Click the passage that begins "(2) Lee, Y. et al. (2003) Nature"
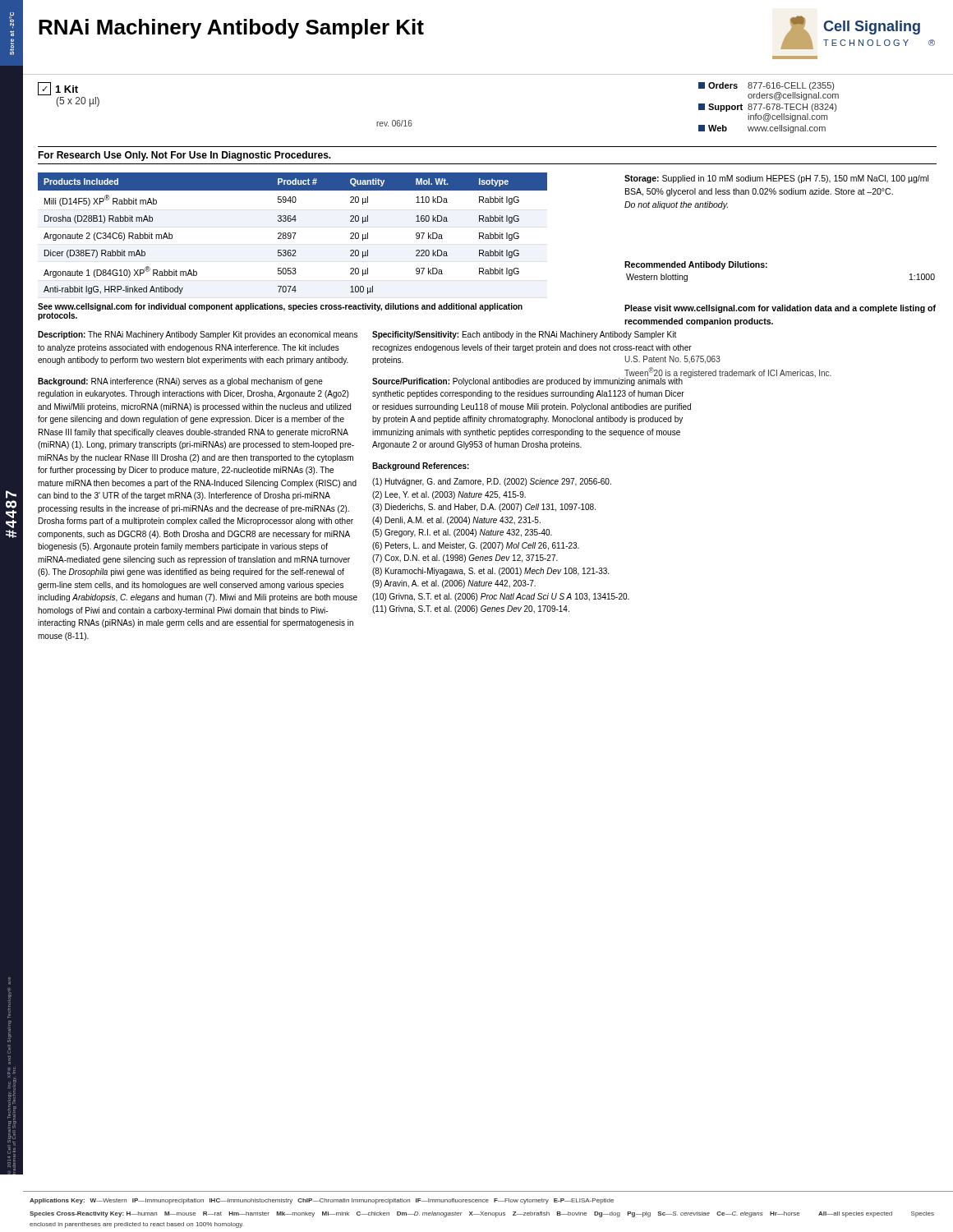The image size is (953, 1232). click(x=449, y=494)
